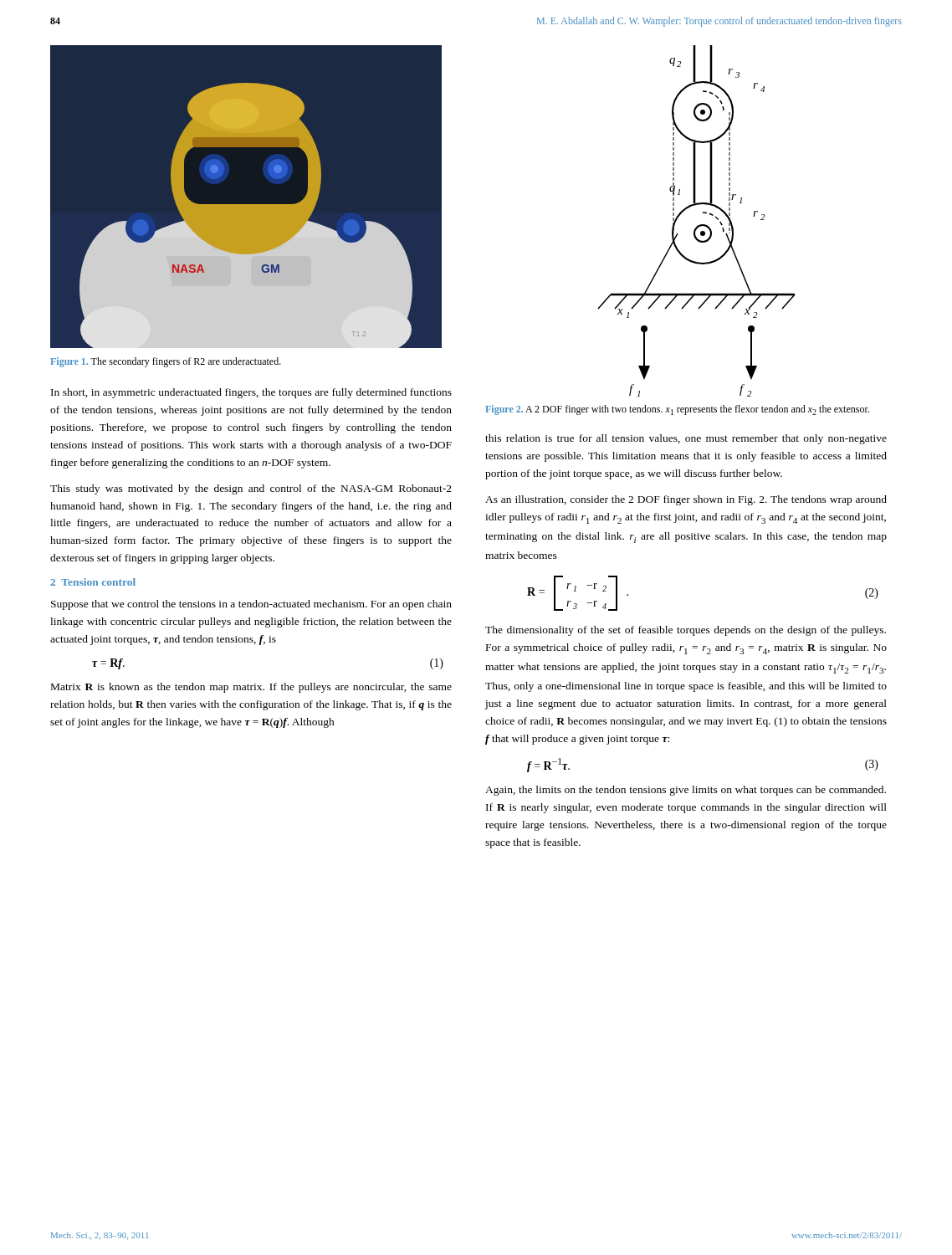Find the caption on this page that starts "Figure 1. The"

coord(166,361)
